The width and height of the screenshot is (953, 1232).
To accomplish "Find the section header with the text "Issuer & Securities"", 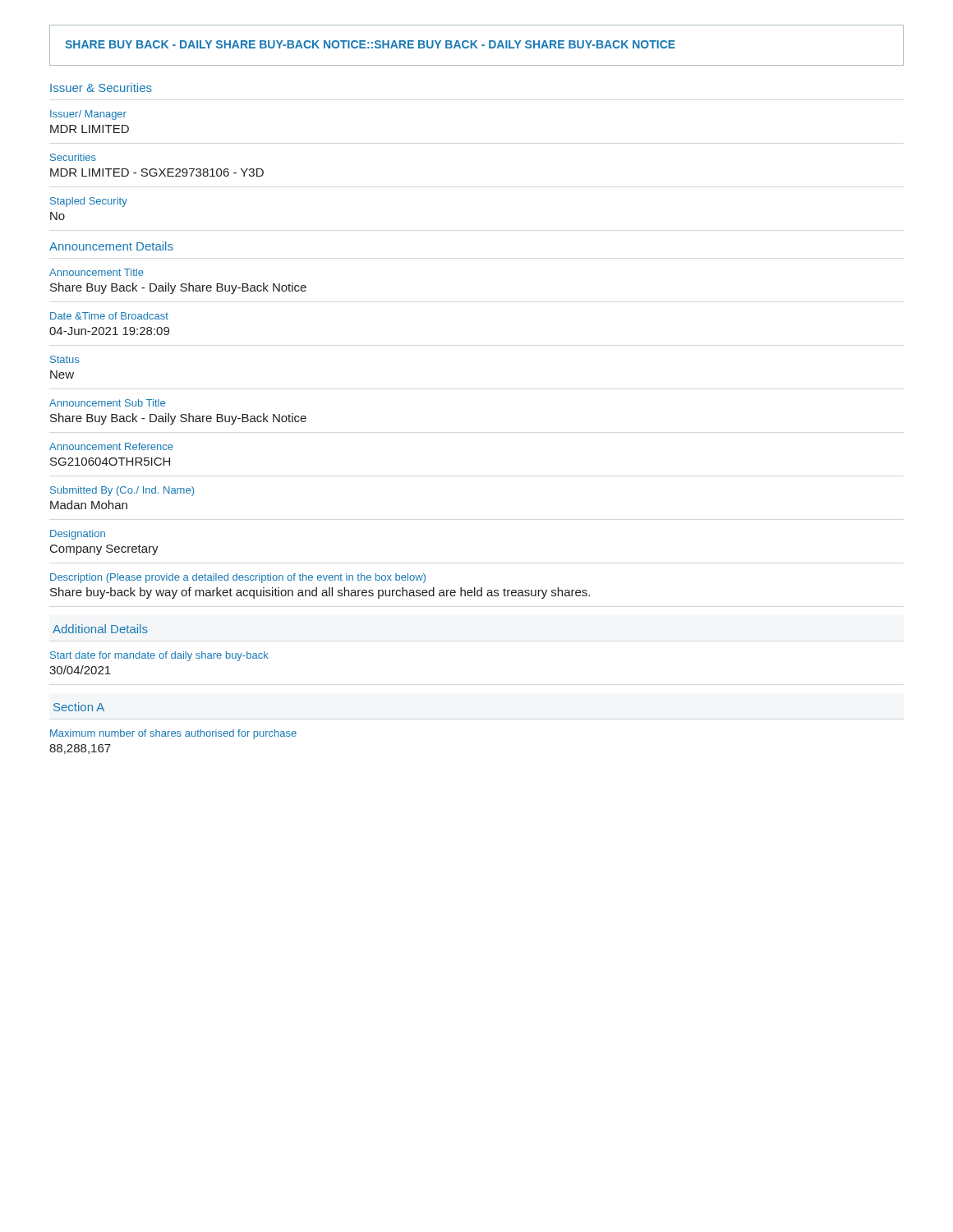I will coord(101,87).
